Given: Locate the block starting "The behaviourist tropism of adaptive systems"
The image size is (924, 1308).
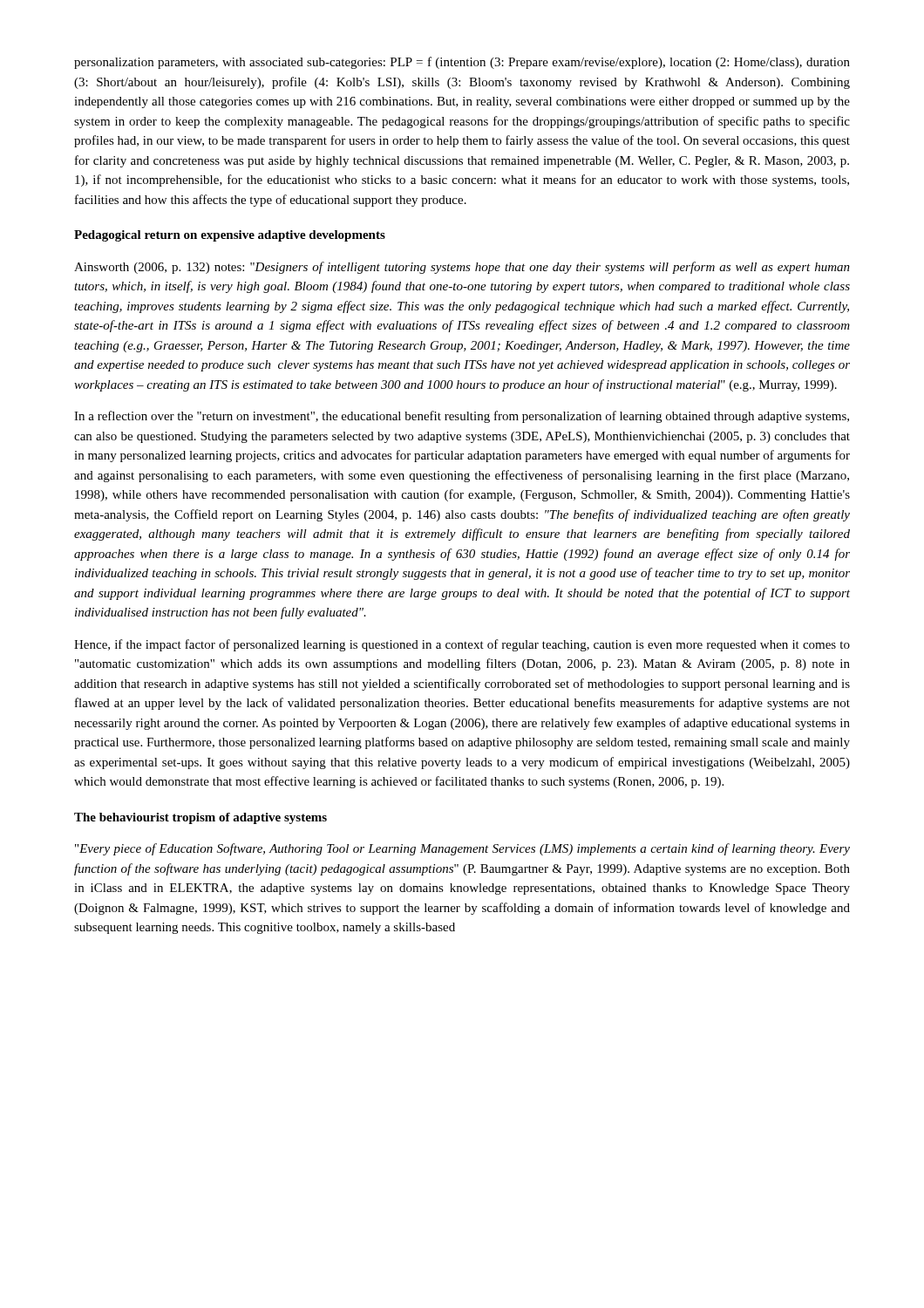Looking at the screenshot, I should (x=200, y=818).
